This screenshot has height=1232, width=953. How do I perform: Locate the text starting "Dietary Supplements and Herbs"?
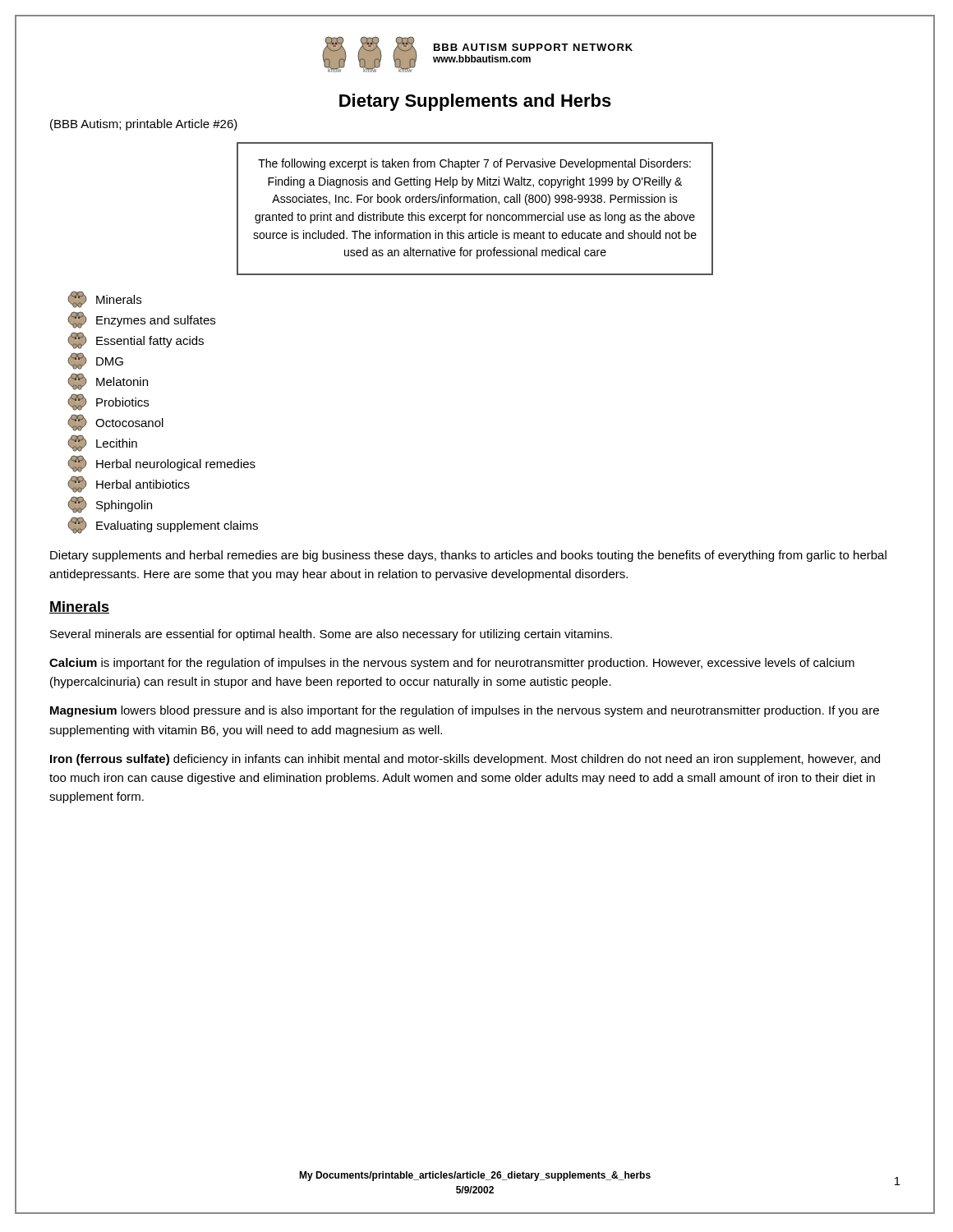point(475,101)
